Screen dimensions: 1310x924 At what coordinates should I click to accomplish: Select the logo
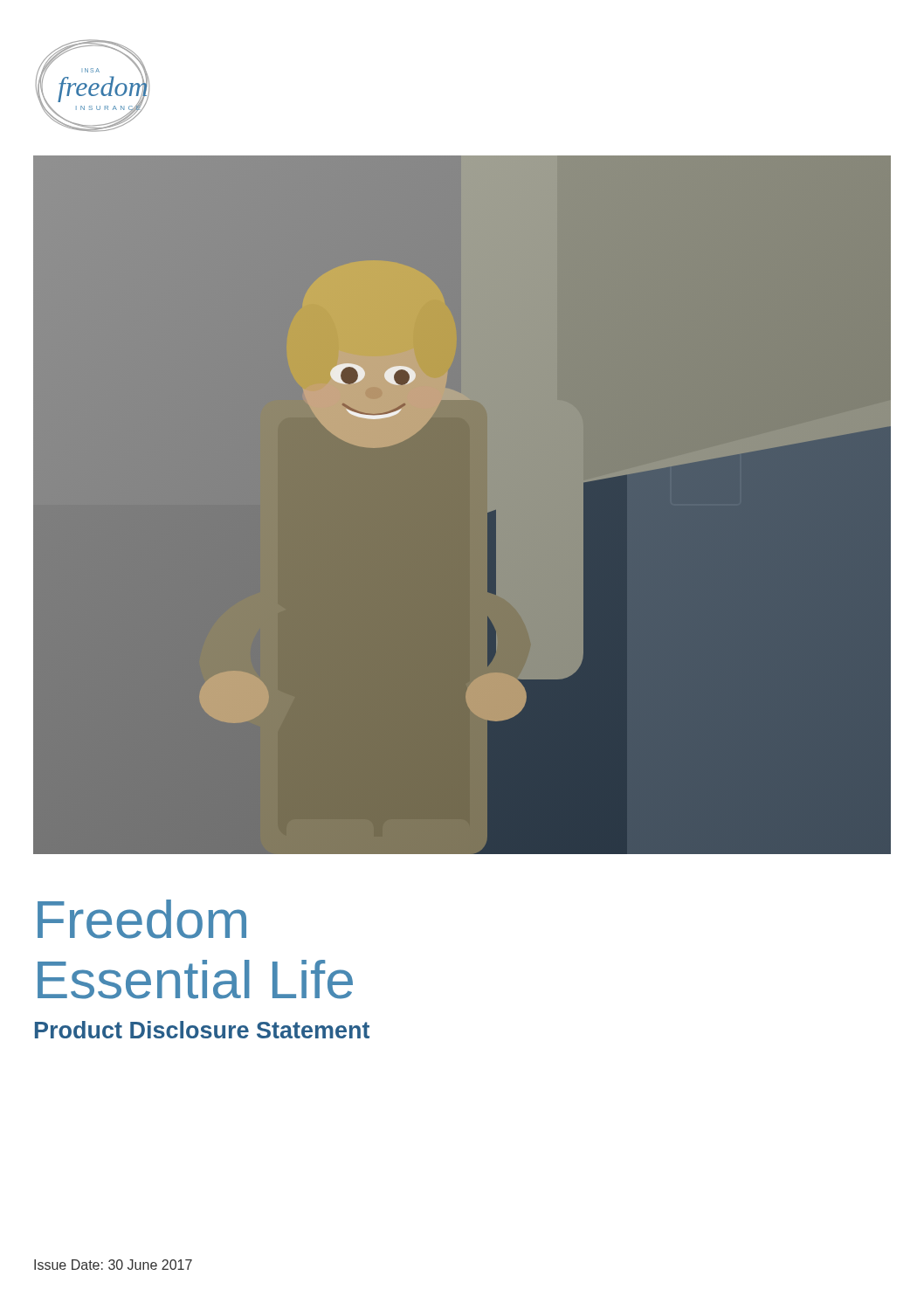click(129, 86)
